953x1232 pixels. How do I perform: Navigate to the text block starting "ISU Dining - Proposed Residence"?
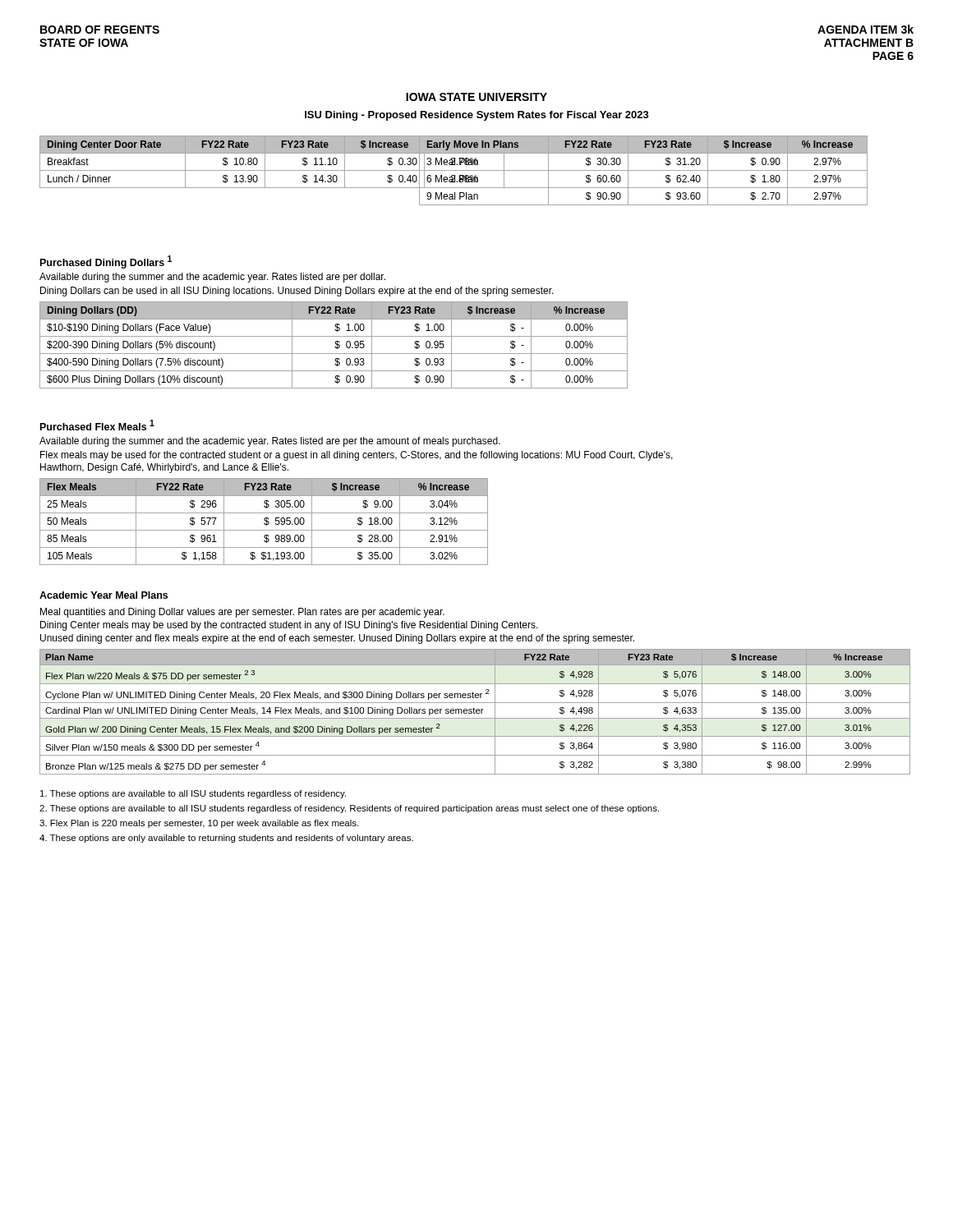476,115
